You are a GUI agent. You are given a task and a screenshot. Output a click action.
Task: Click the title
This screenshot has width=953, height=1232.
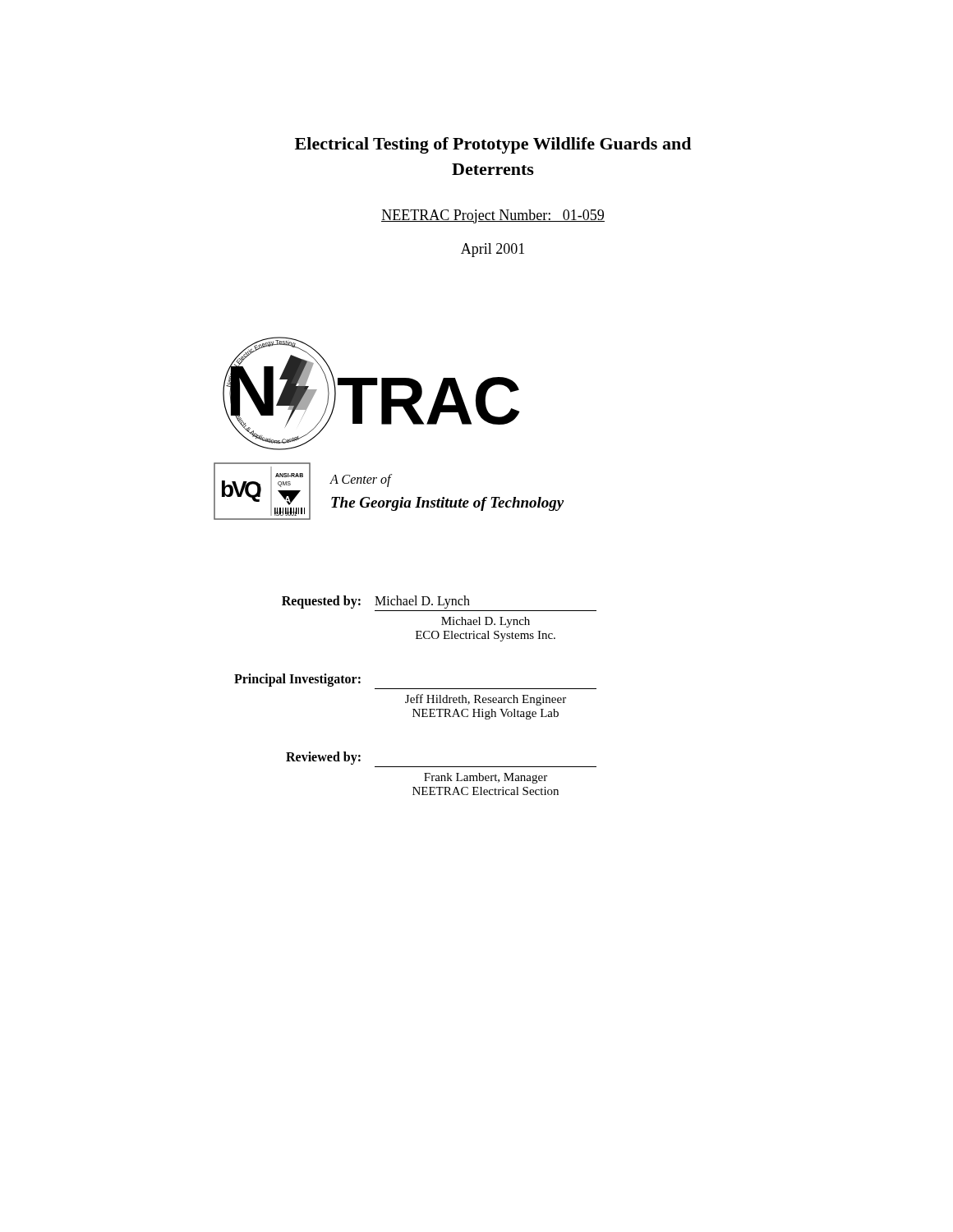[x=493, y=157]
